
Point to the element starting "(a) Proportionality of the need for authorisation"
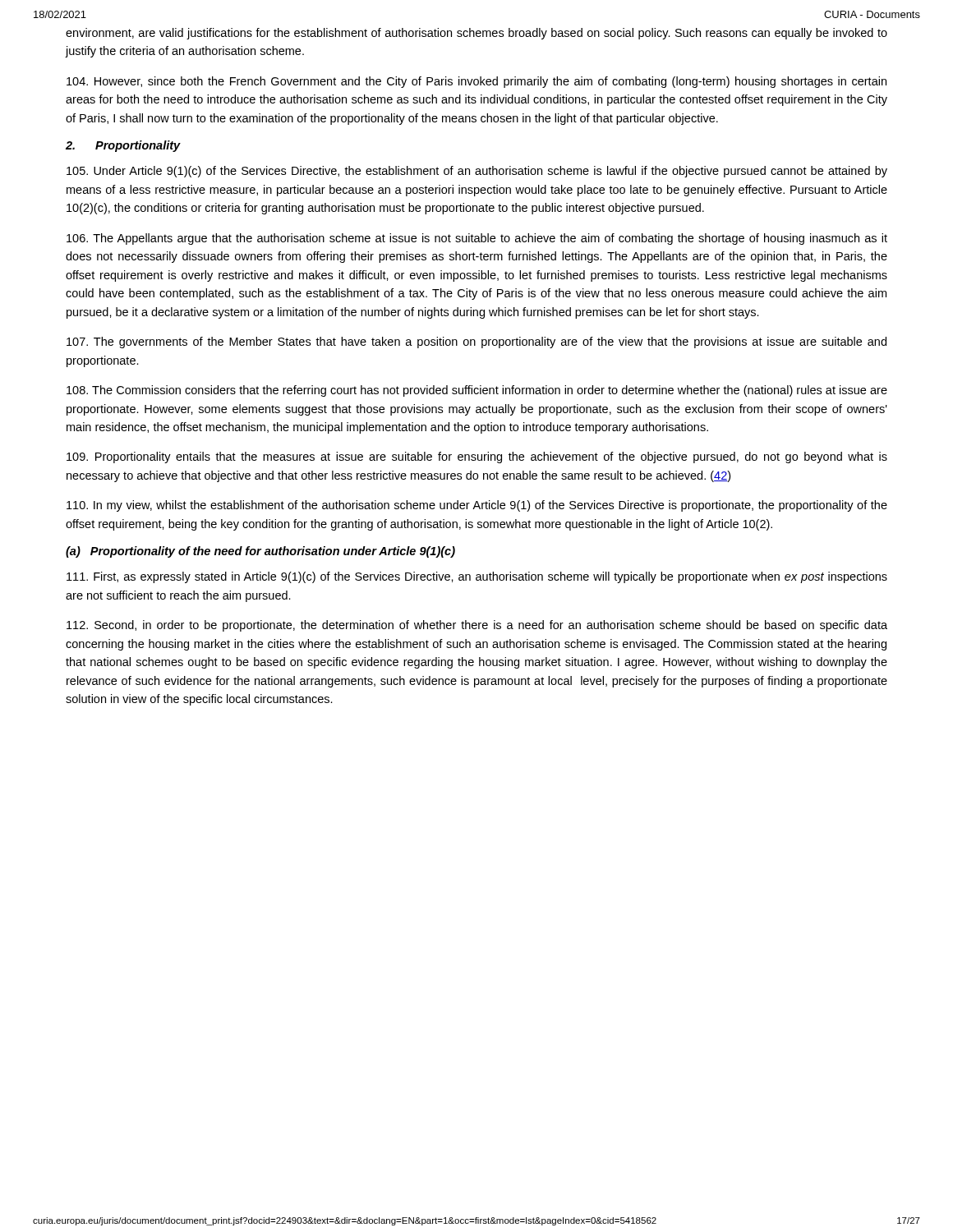point(260,551)
